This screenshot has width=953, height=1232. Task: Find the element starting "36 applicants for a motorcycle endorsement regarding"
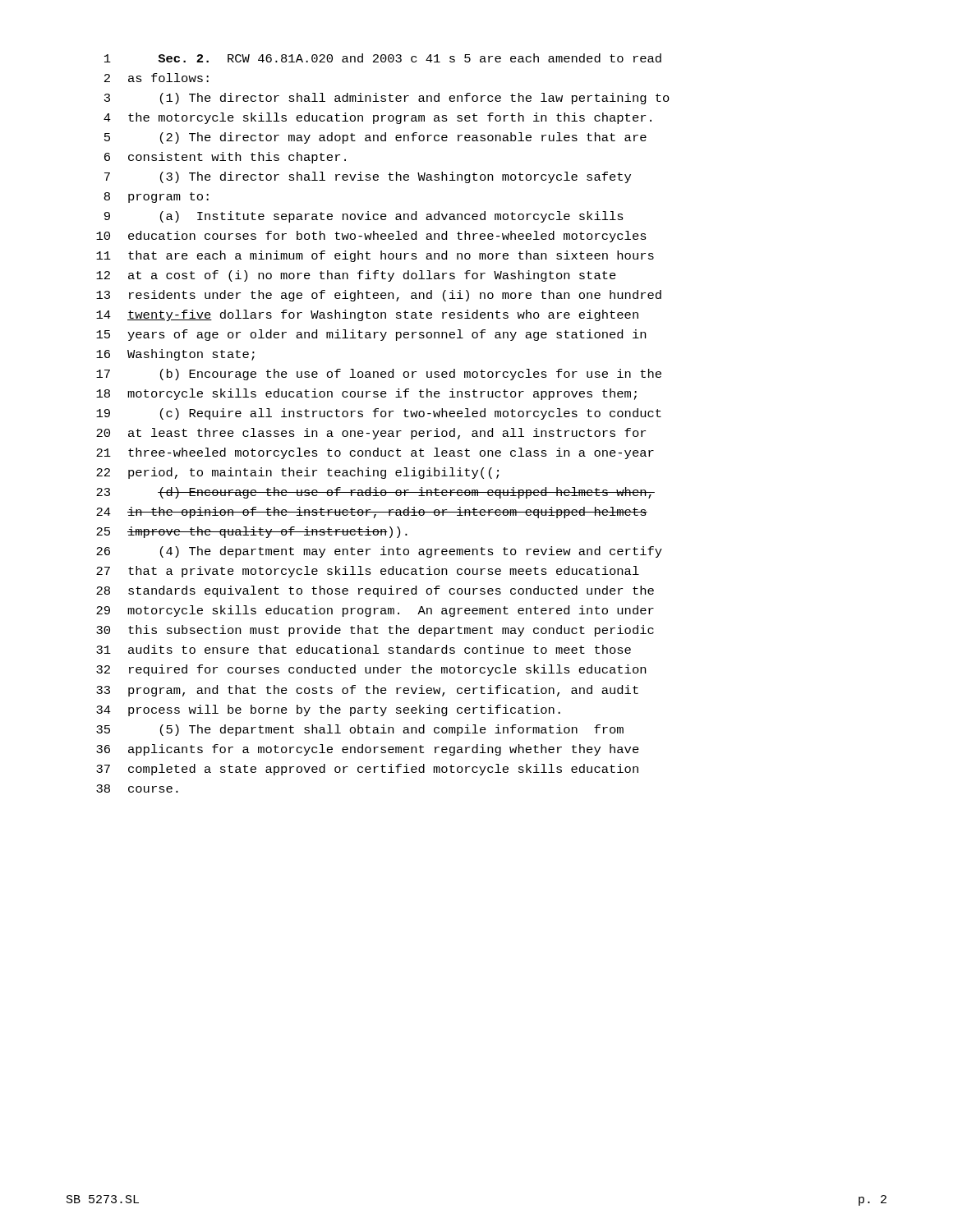pos(476,750)
